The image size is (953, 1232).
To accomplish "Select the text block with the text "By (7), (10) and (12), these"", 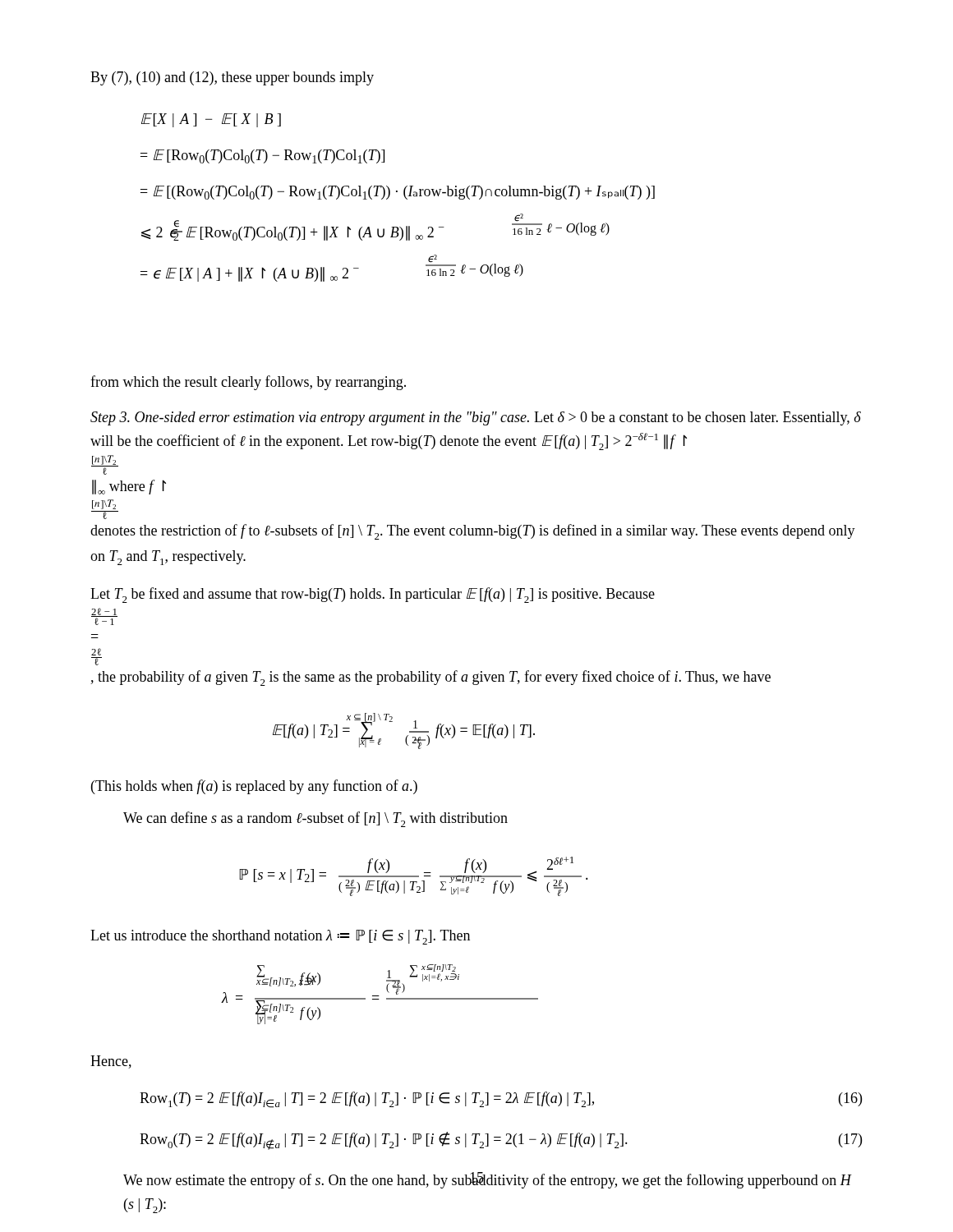I will coord(232,77).
